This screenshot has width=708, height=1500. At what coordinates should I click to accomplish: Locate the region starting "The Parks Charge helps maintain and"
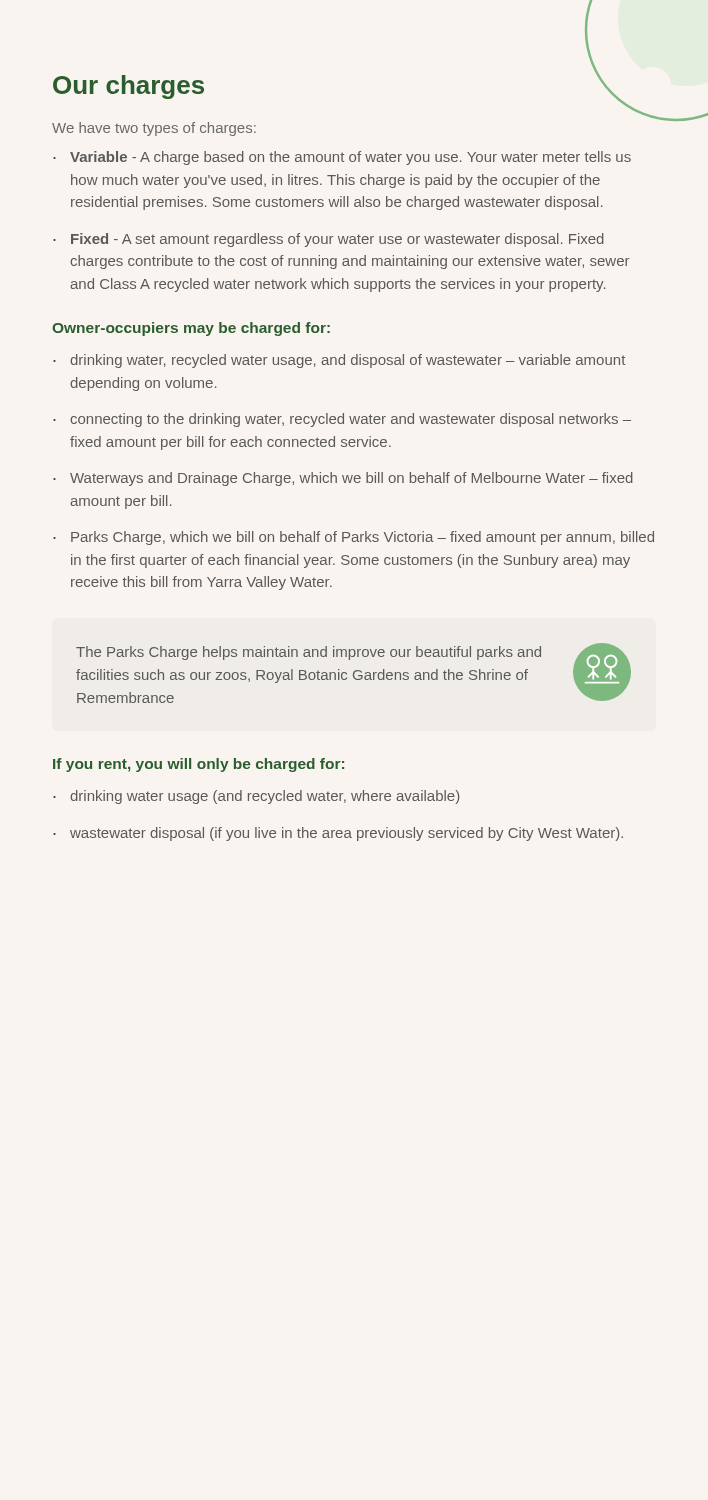point(309,674)
